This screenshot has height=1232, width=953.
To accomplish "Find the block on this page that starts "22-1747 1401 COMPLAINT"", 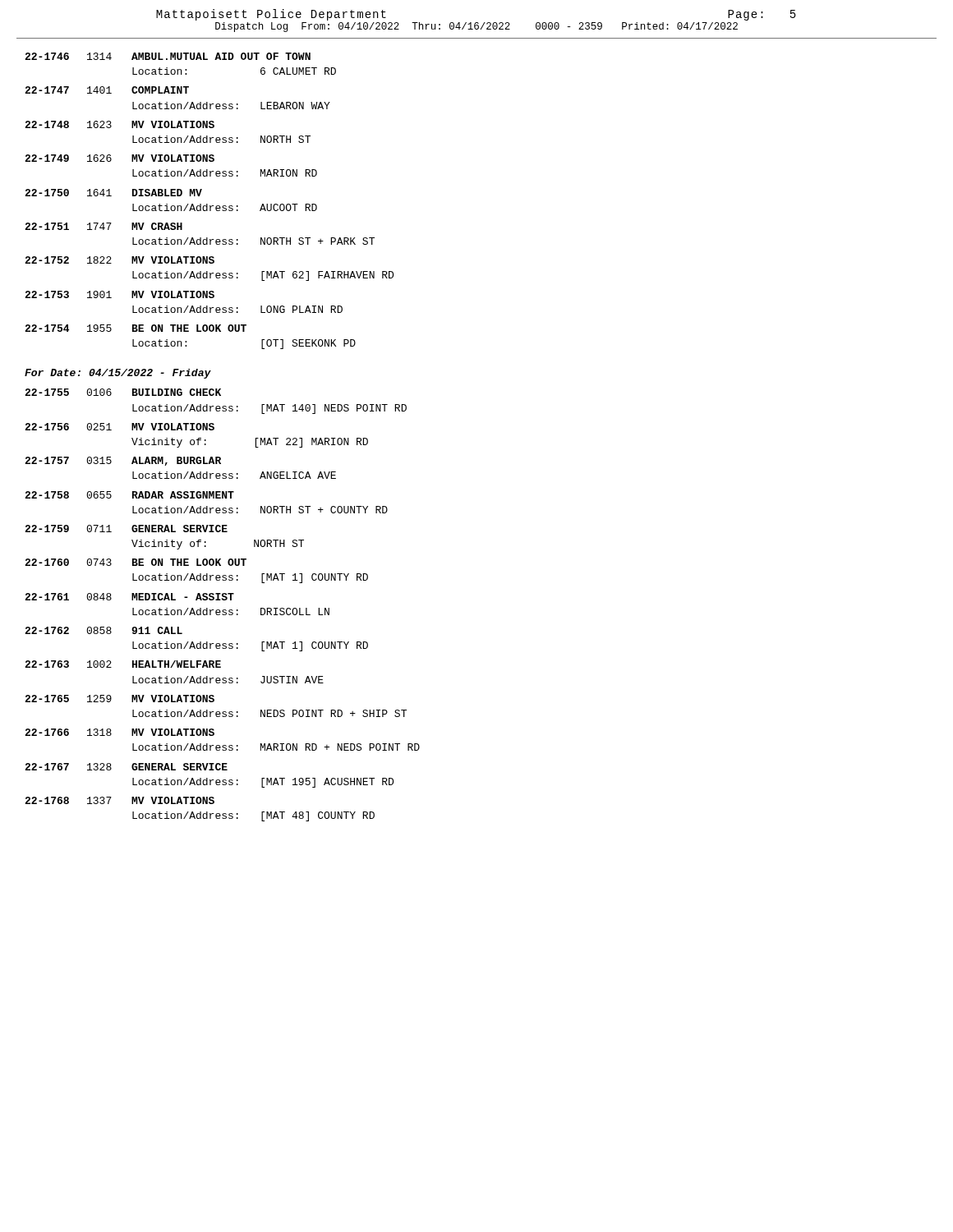I will (107, 90).
